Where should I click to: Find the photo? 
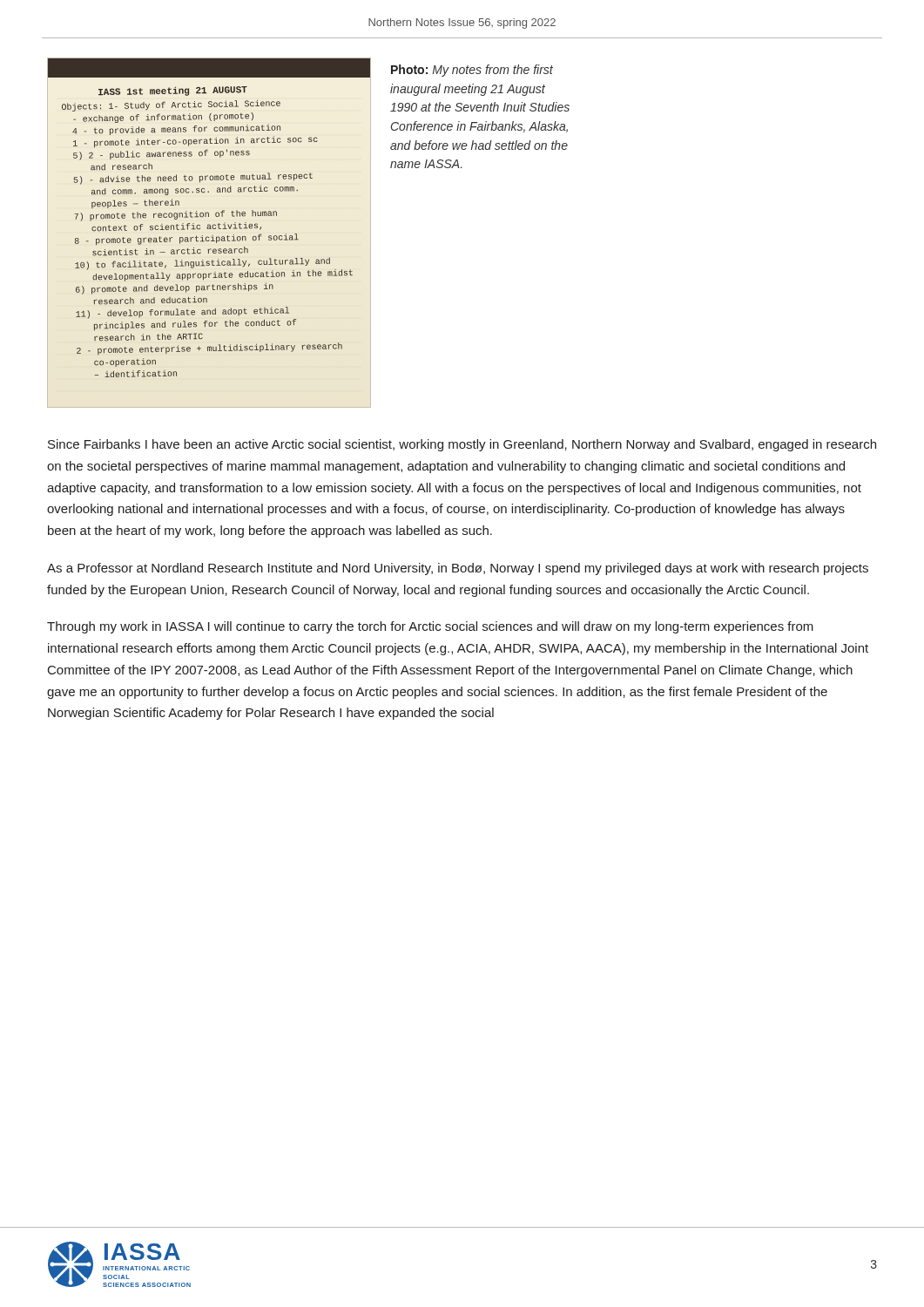(208, 233)
